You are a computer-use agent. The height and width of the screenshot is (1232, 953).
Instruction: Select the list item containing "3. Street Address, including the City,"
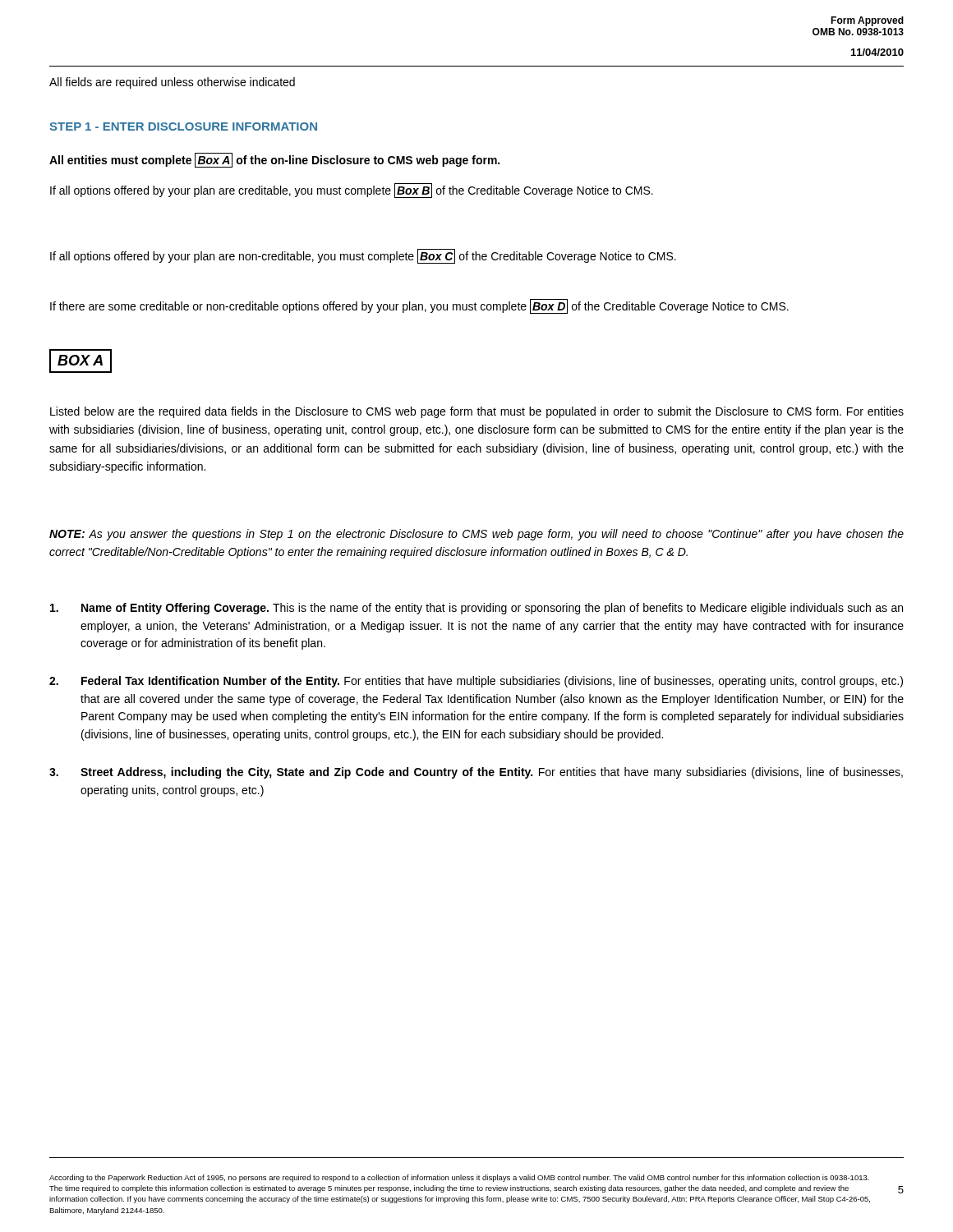(476, 782)
